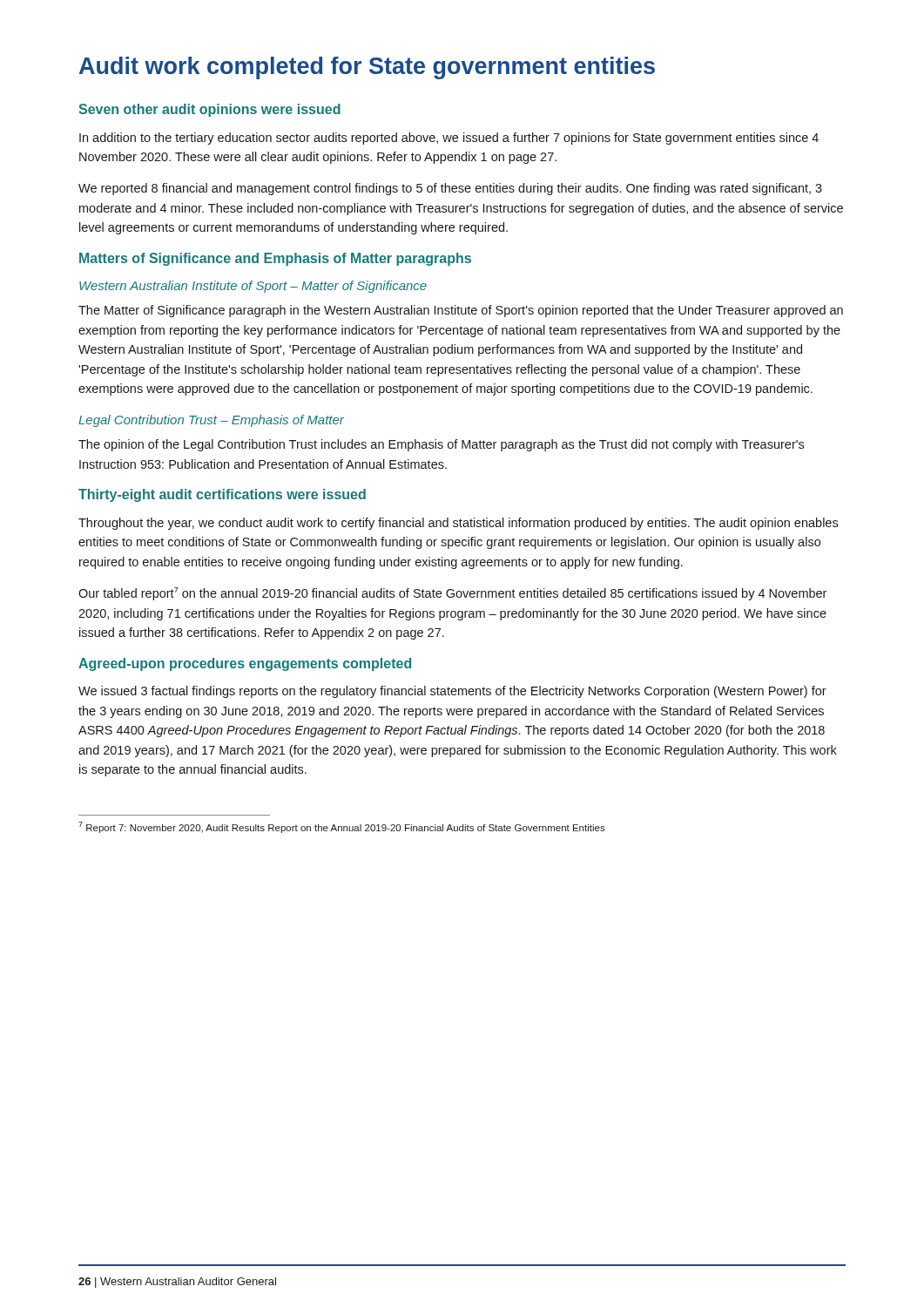
Task: Find the text starting "The opinion of the Legal"
Action: [462, 454]
